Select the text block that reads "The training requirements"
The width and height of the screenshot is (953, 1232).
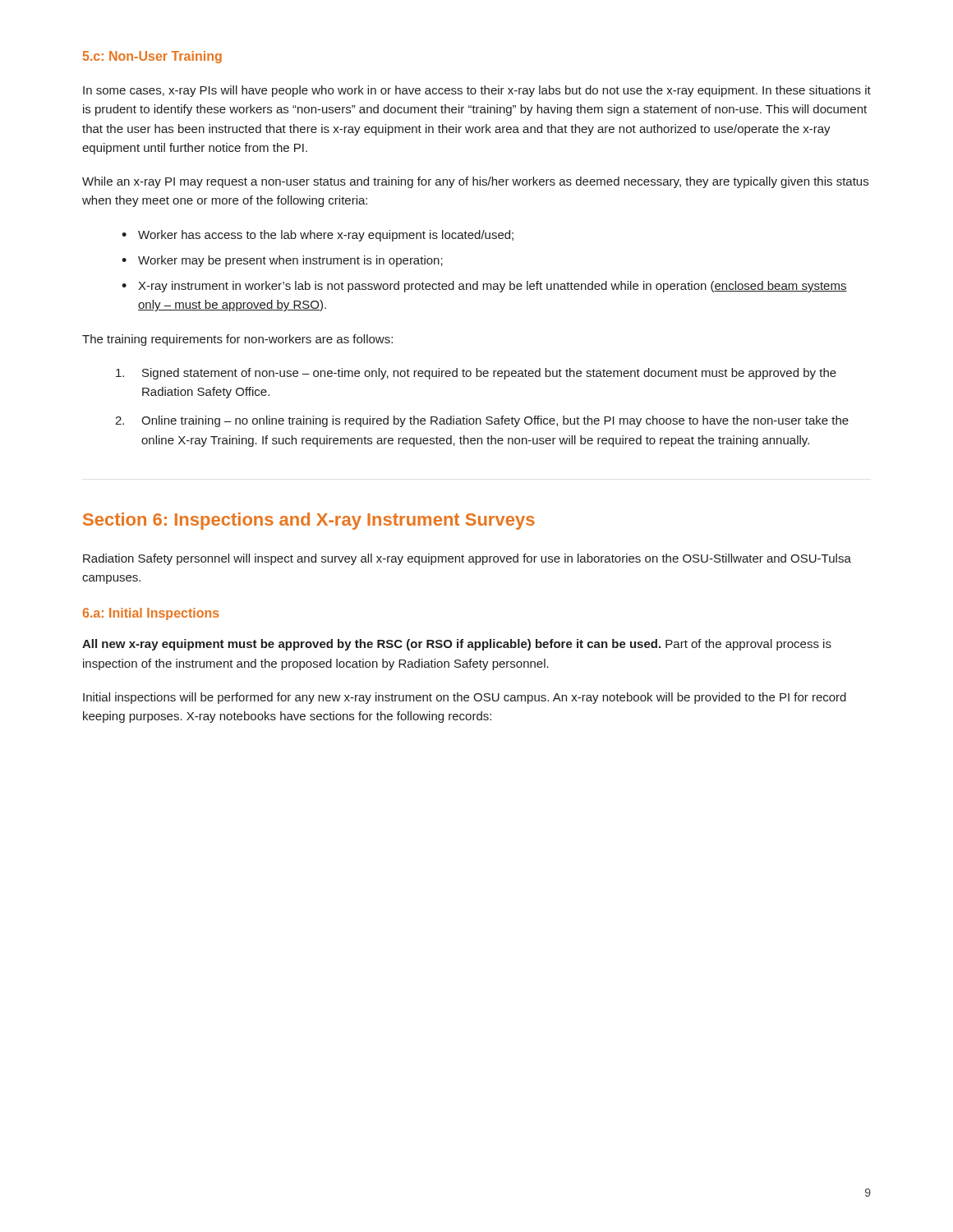tap(238, 338)
